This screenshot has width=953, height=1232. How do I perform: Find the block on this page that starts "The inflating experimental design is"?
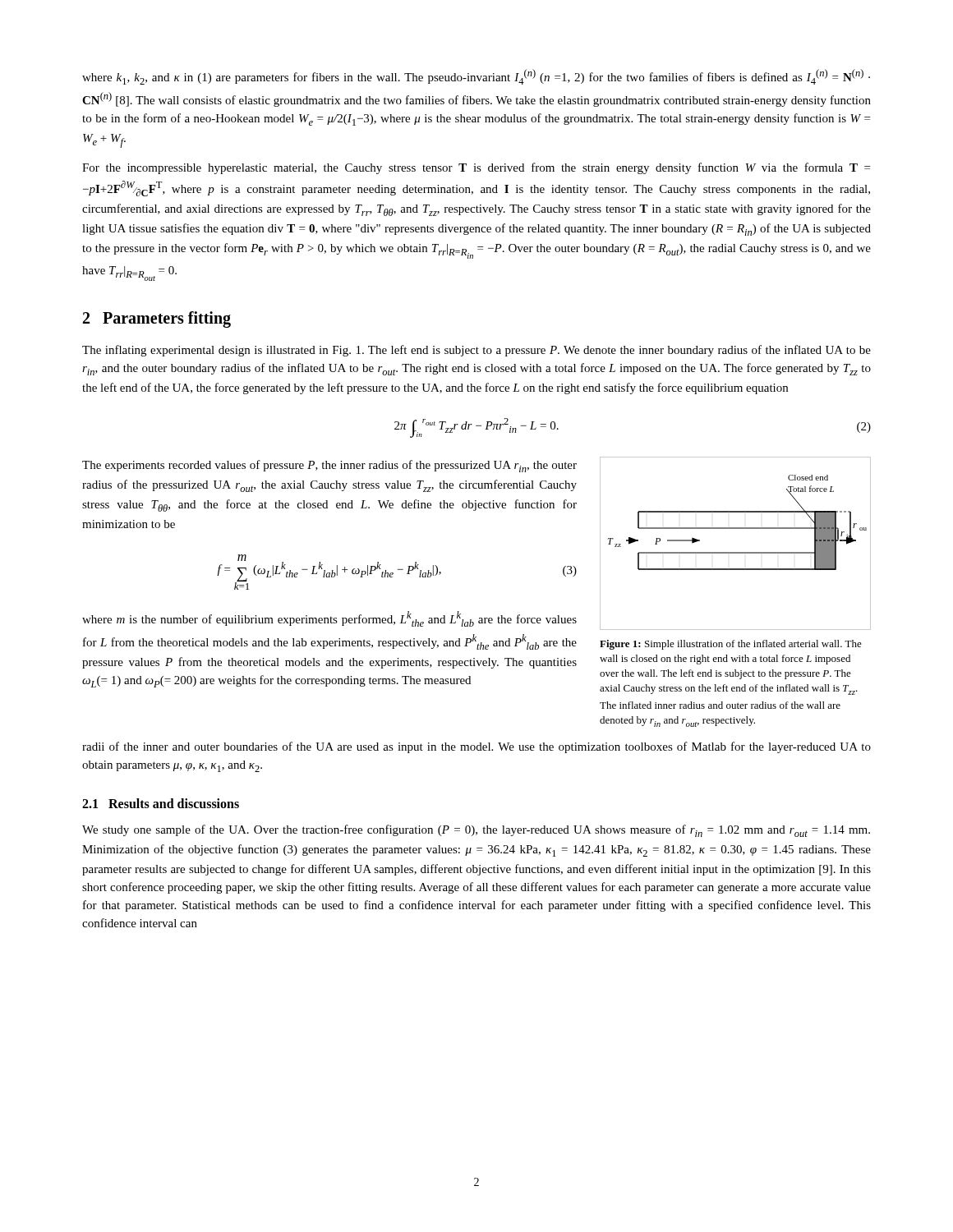(476, 369)
